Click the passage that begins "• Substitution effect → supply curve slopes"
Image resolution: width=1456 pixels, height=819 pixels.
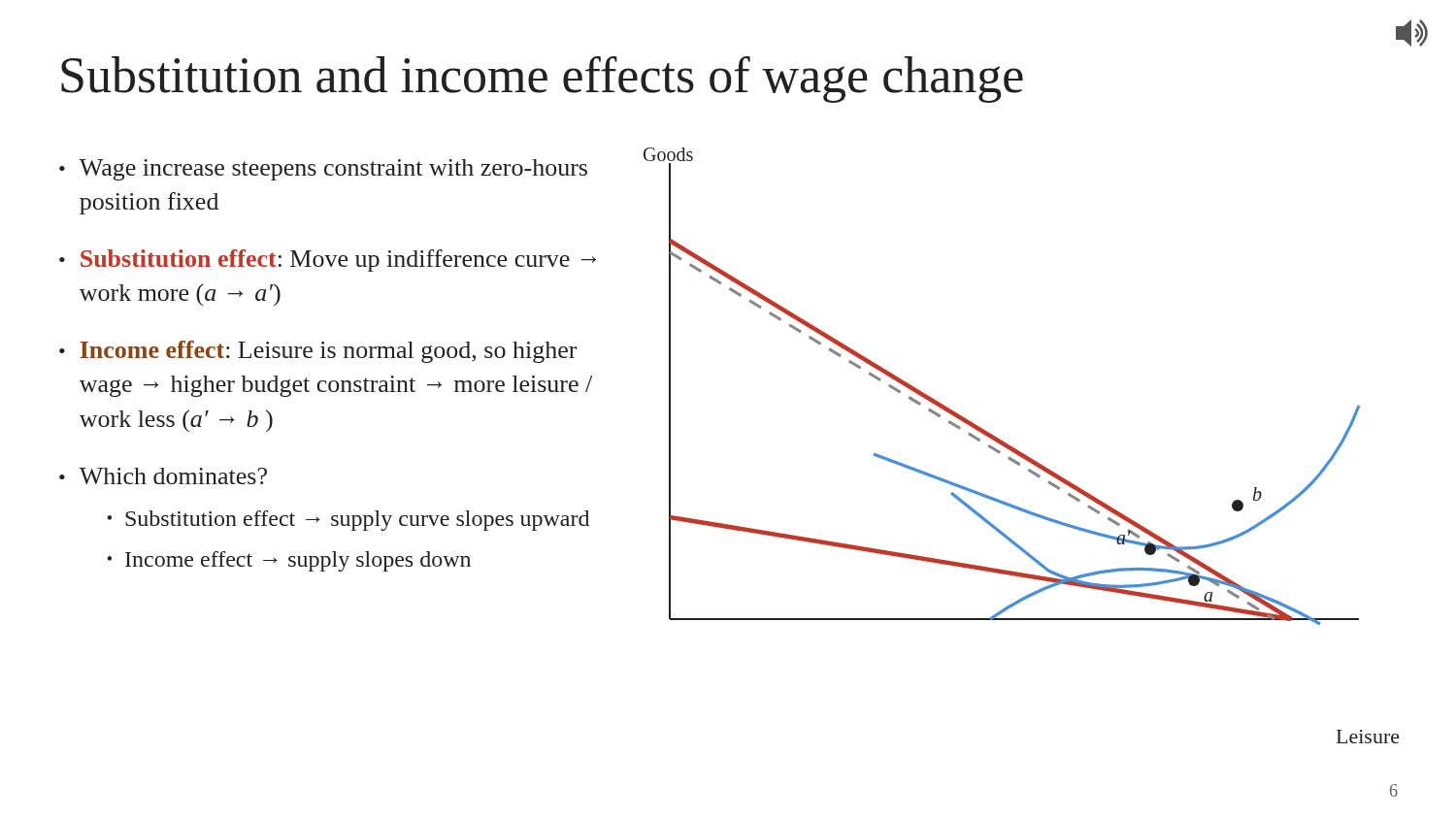(348, 518)
